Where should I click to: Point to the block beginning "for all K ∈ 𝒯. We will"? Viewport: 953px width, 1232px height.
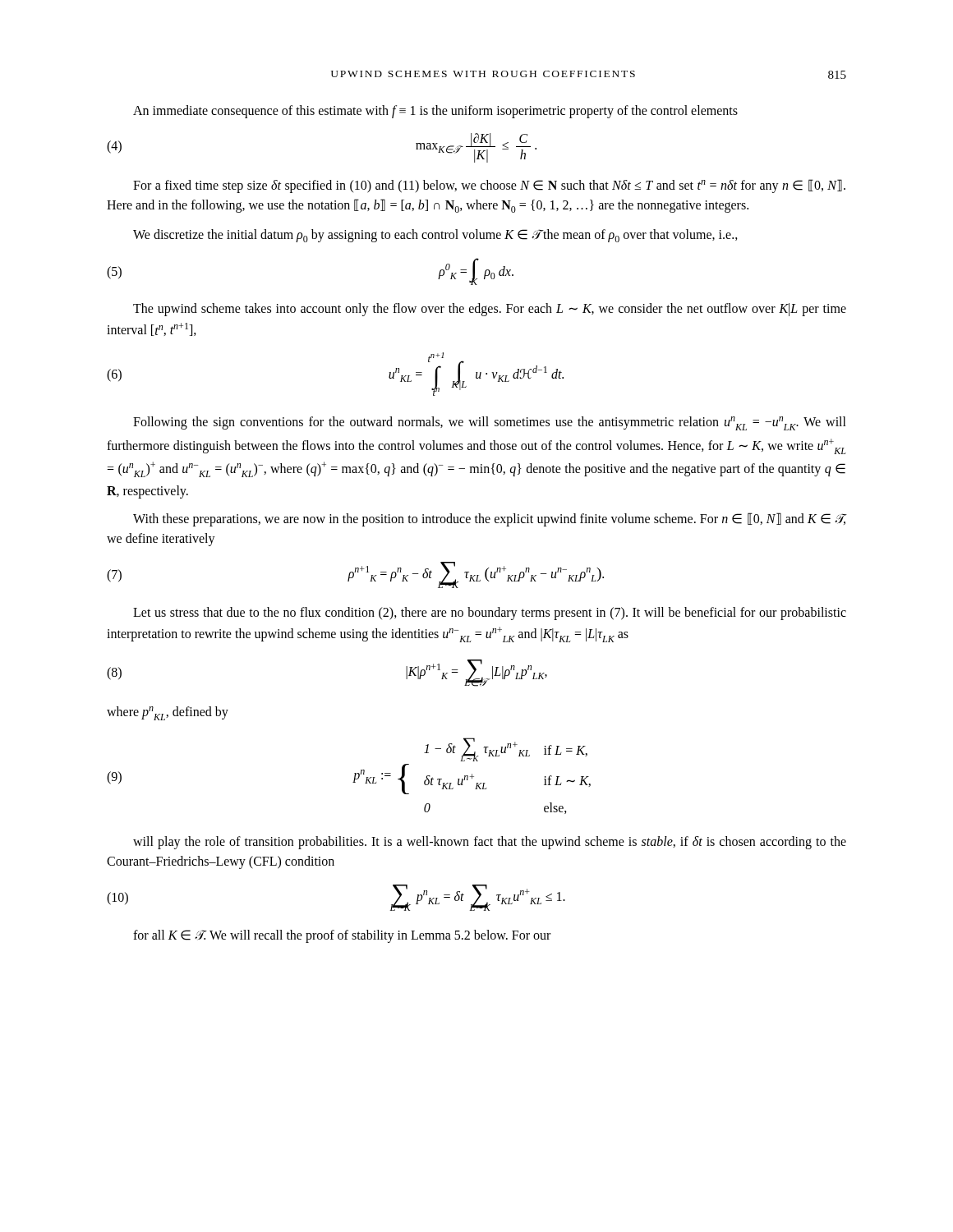pos(342,935)
